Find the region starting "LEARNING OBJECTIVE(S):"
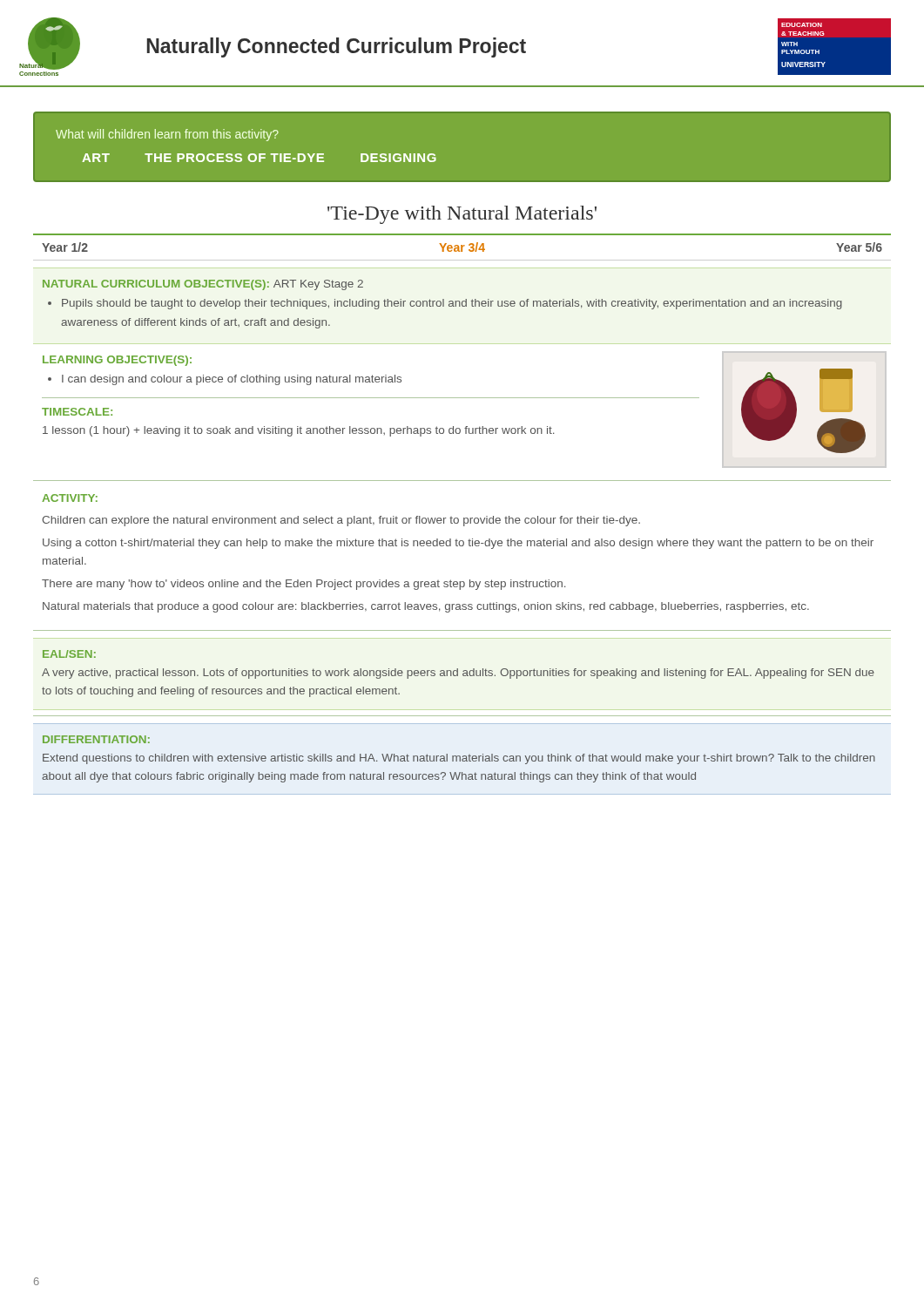The width and height of the screenshot is (924, 1307). 117,360
